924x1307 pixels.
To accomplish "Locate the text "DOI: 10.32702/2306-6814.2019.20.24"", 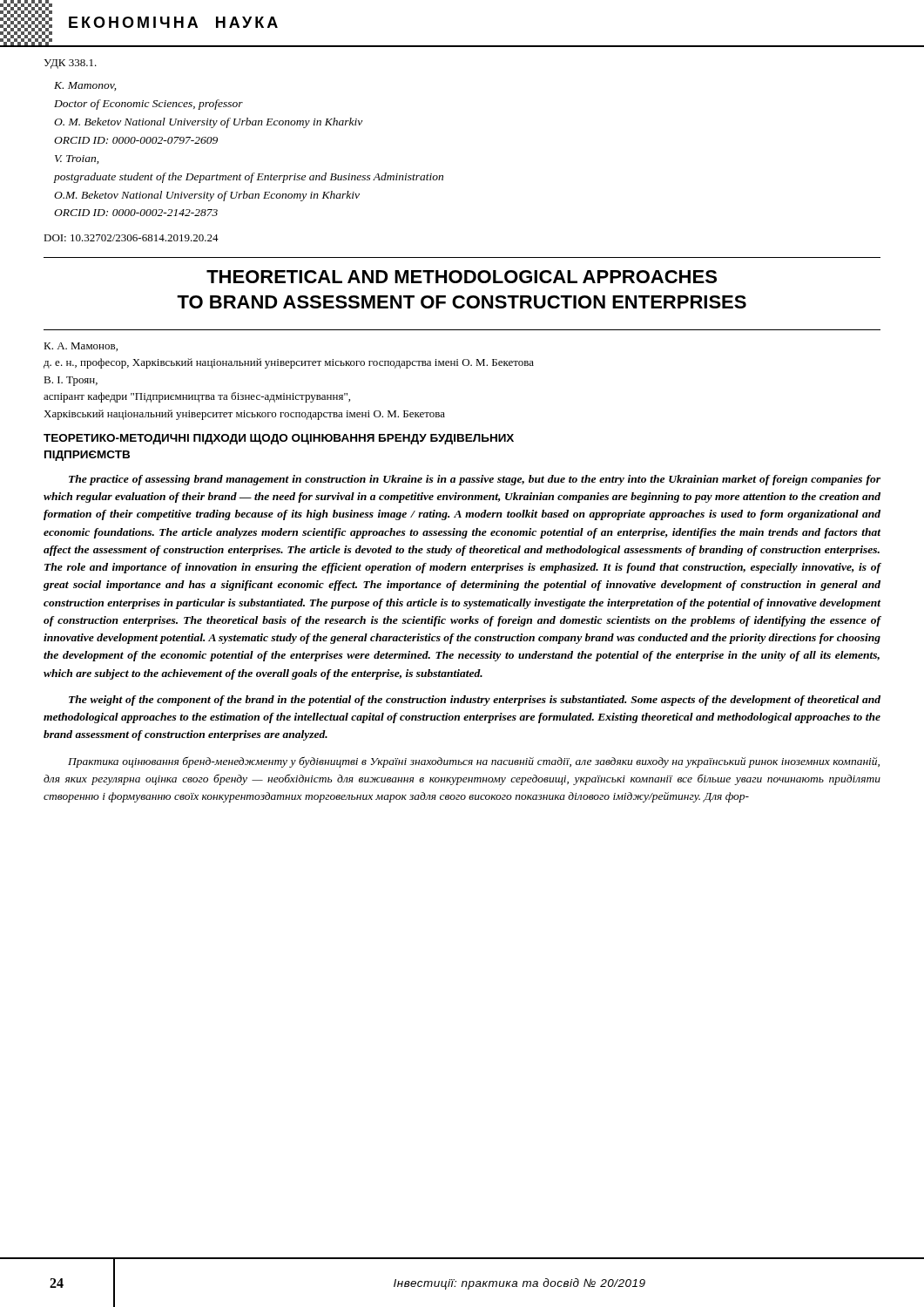I will (x=131, y=238).
